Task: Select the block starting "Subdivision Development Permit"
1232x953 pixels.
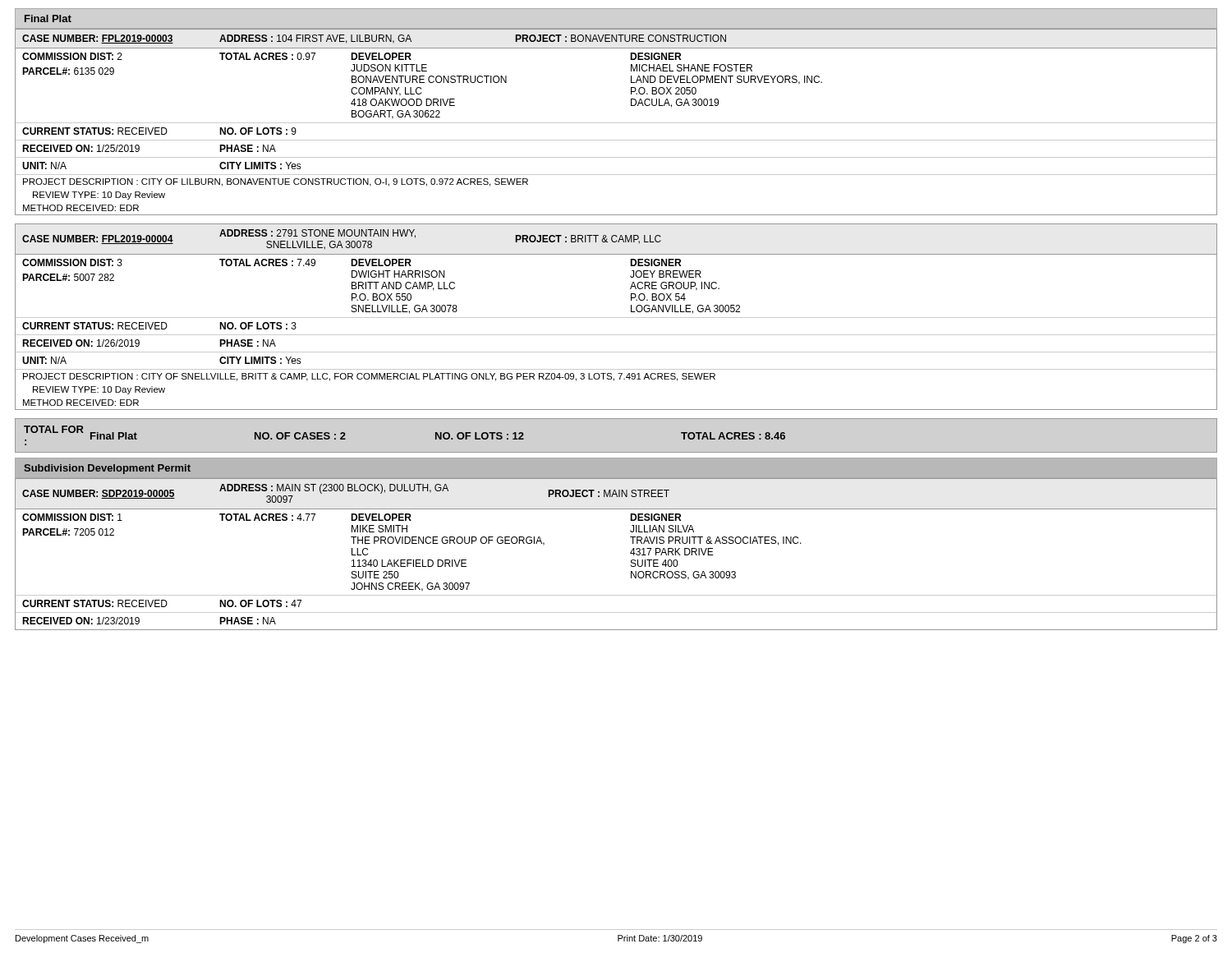Action: coord(107,468)
